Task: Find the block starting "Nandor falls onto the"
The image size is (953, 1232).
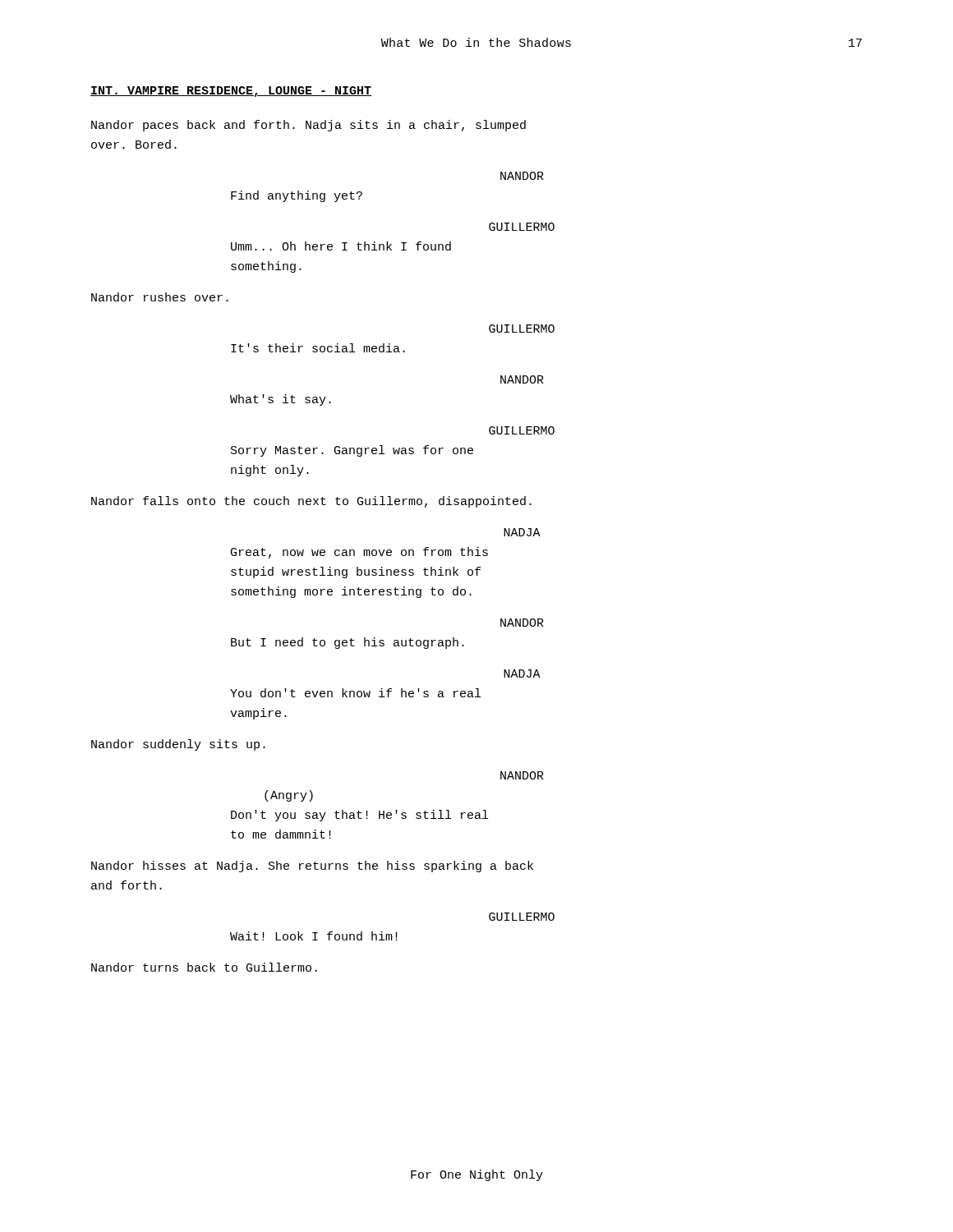Action: pyautogui.click(x=476, y=503)
